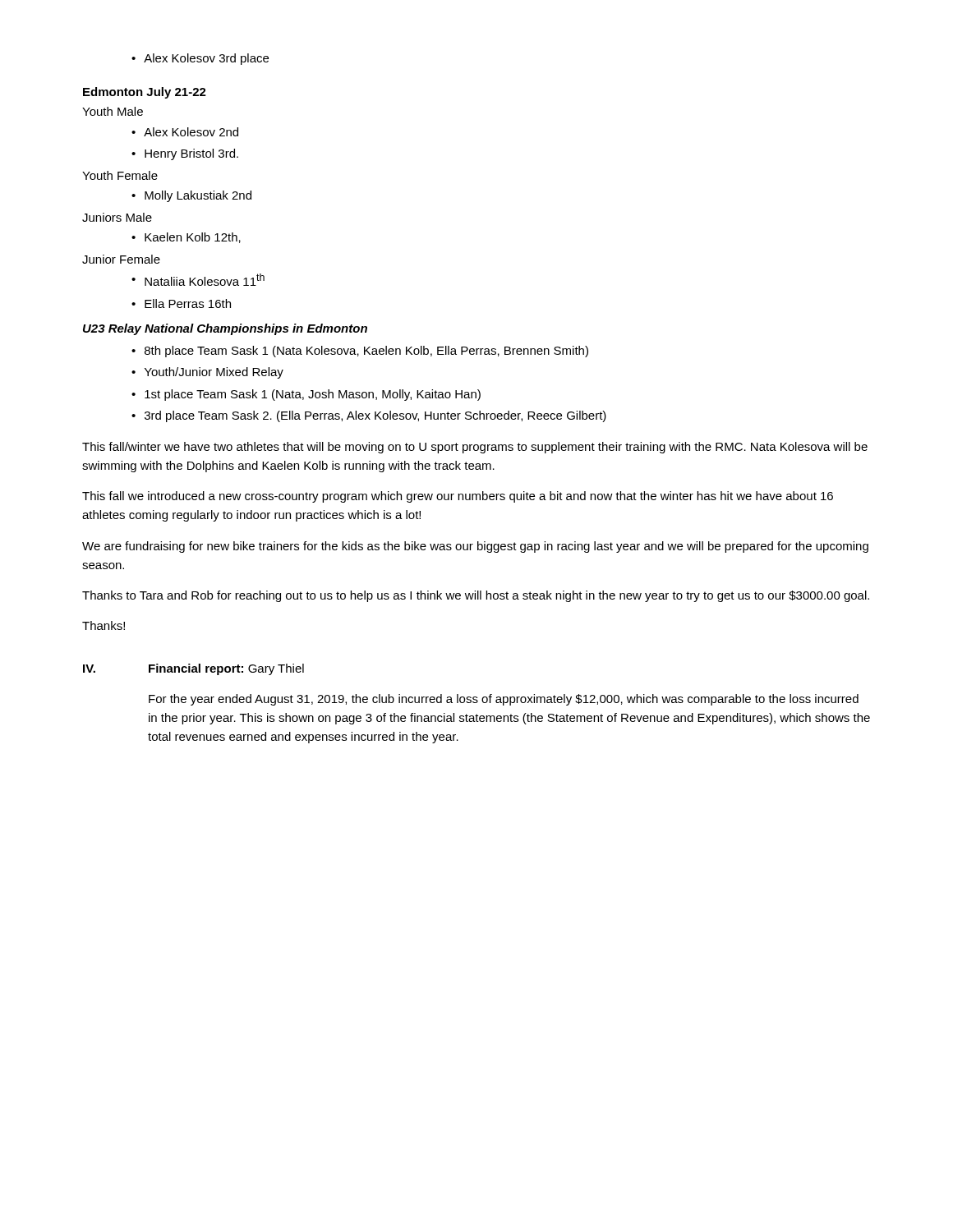Find the block on this page that starts "• 3rd place Team"

pyautogui.click(x=369, y=416)
